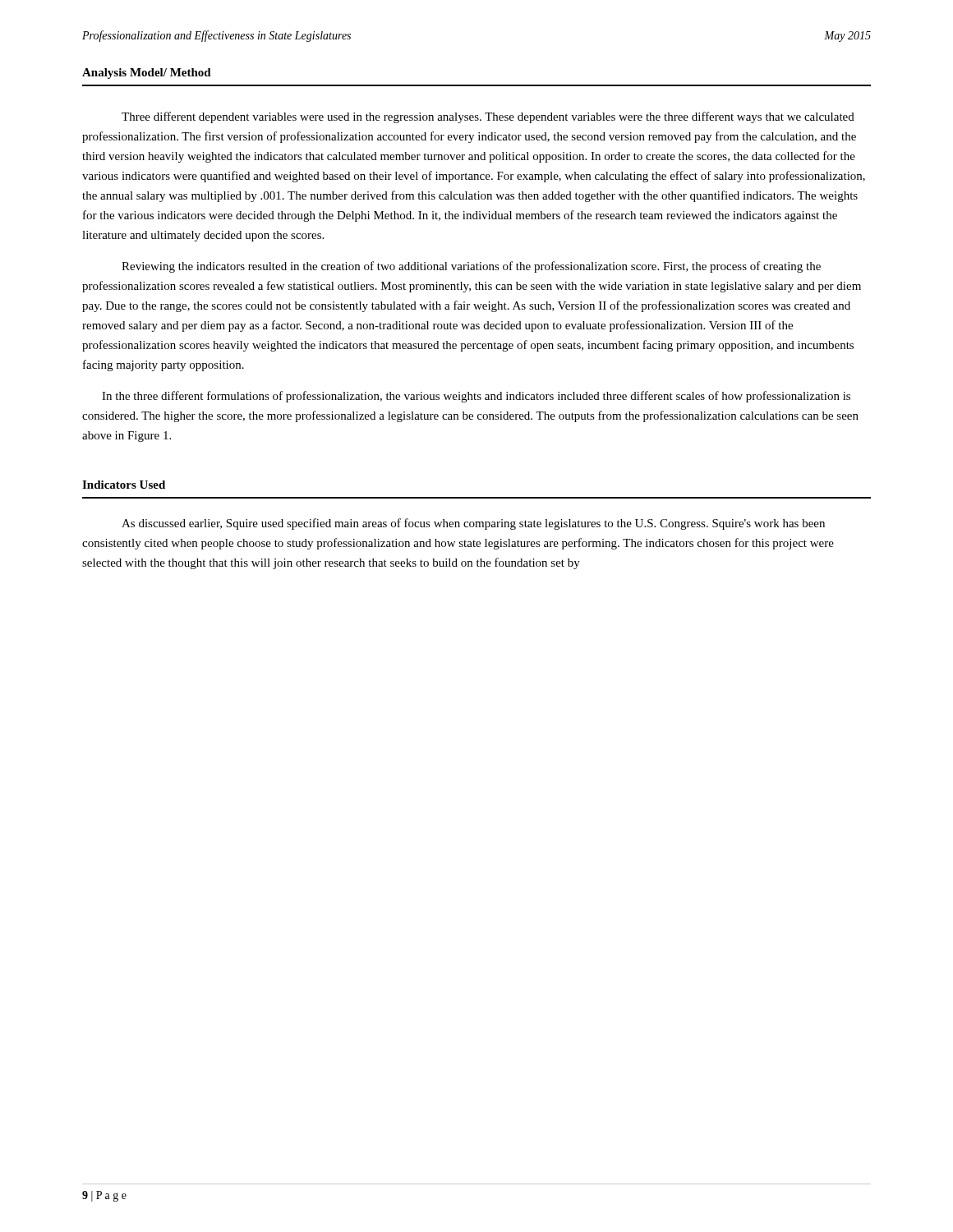The image size is (953, 1232).
Task: Locate the block of text that opens with "In the three different formulations of professionalization,"
Action: [476, 416]
